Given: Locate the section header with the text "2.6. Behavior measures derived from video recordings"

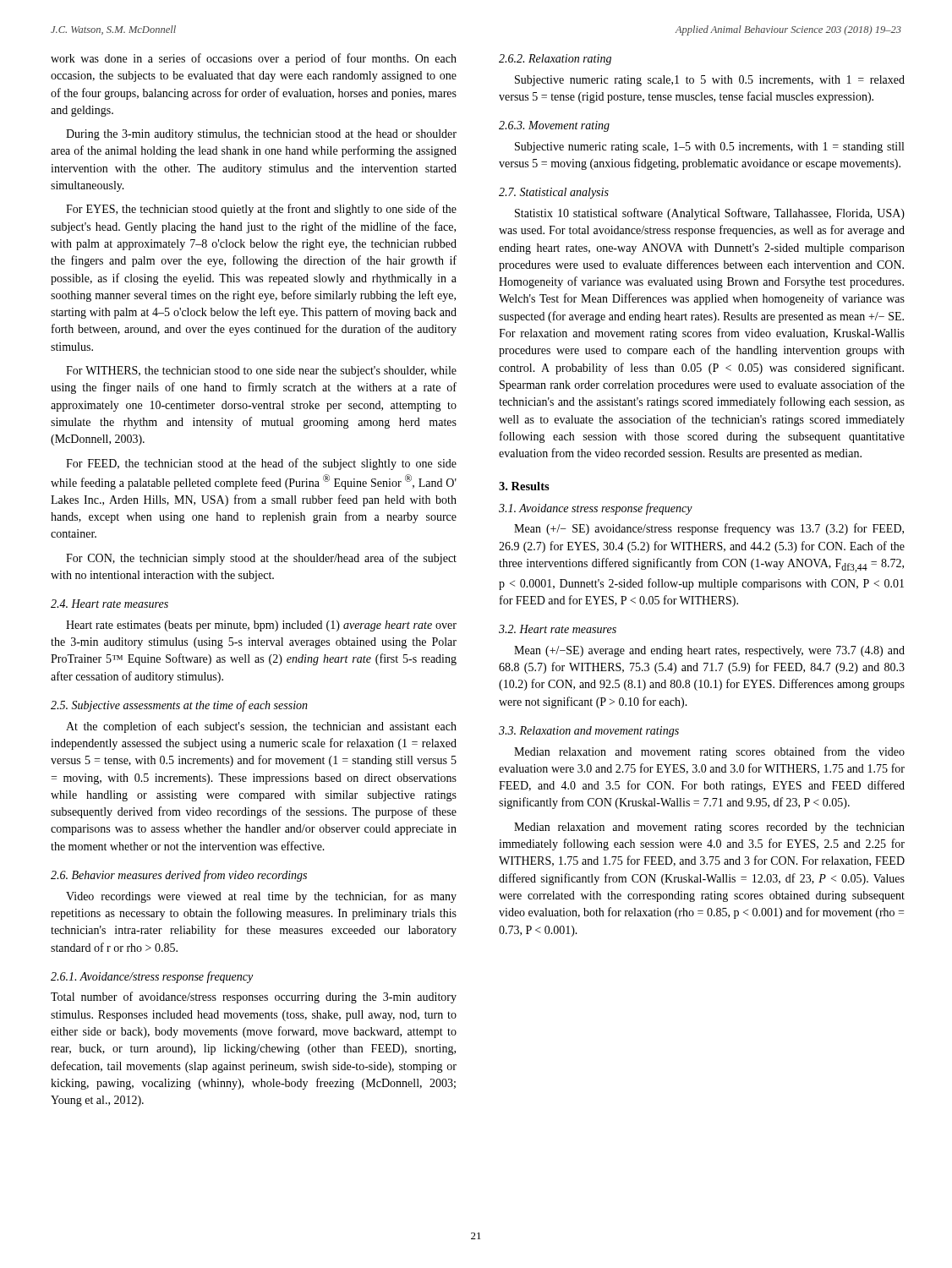Looking at the screenshot, I should 254,876.
